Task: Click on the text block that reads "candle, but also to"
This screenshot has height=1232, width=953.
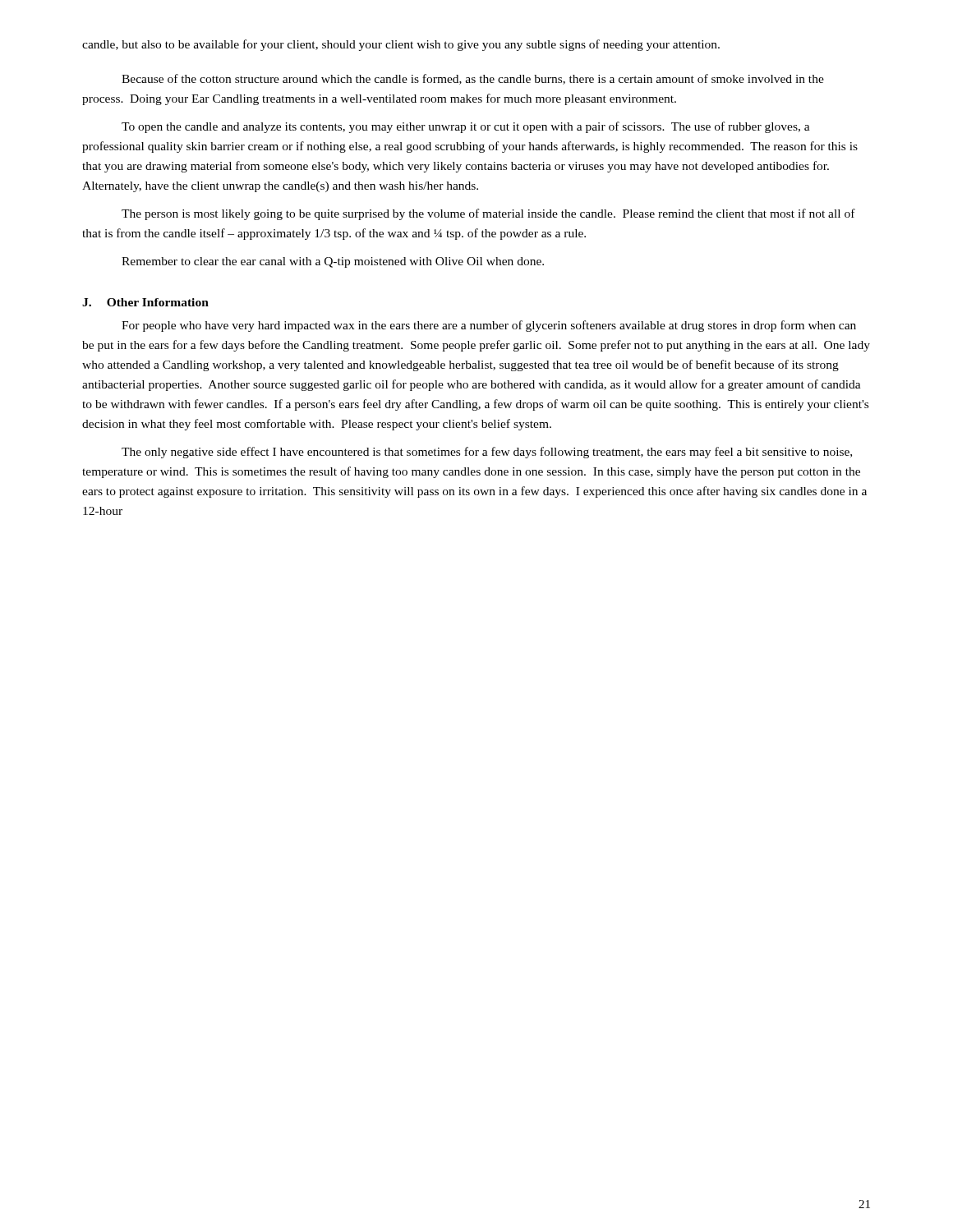Action: (476, 44)
